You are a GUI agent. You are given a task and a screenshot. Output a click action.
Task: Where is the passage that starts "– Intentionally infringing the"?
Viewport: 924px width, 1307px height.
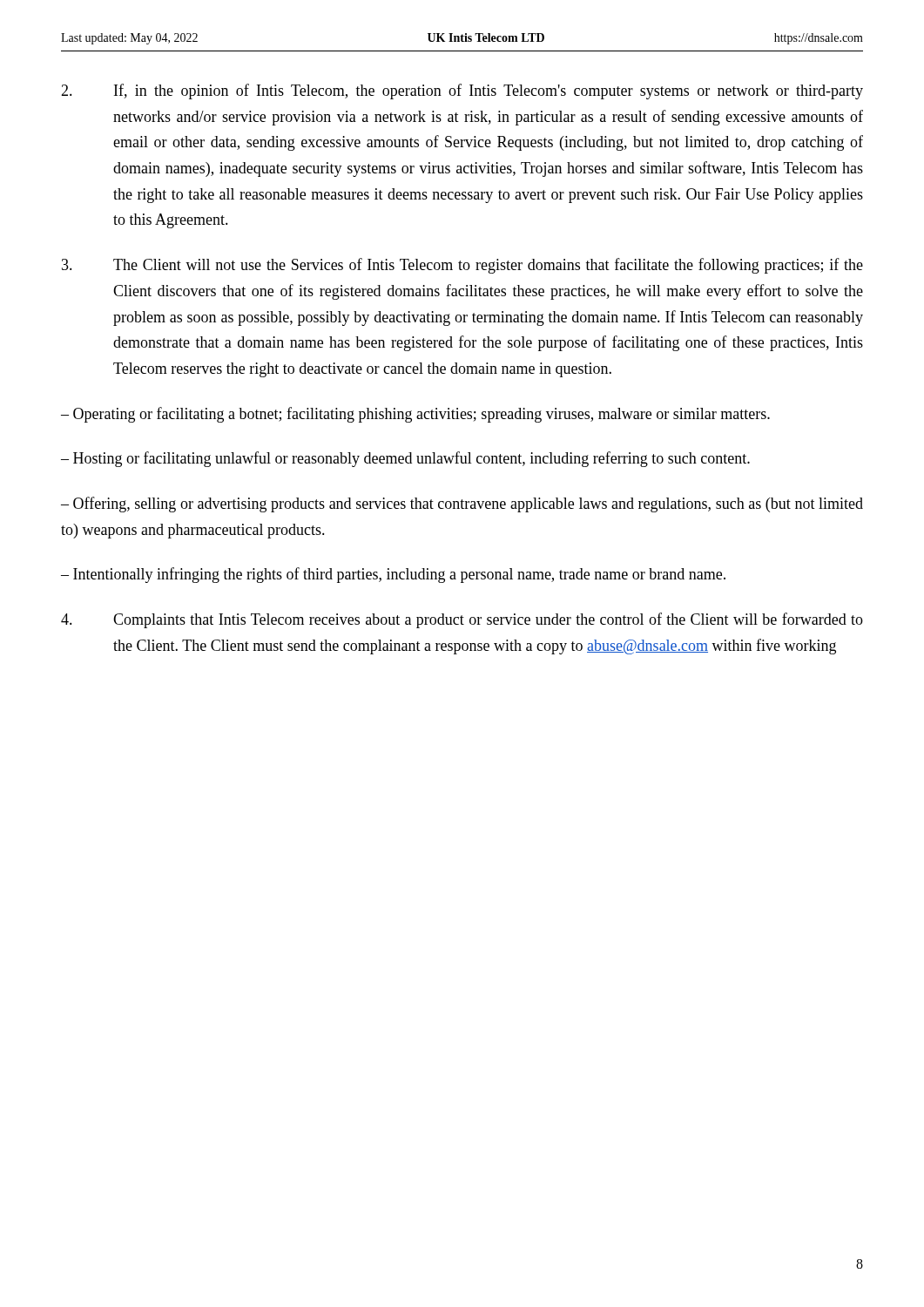(x=394, y=574)
